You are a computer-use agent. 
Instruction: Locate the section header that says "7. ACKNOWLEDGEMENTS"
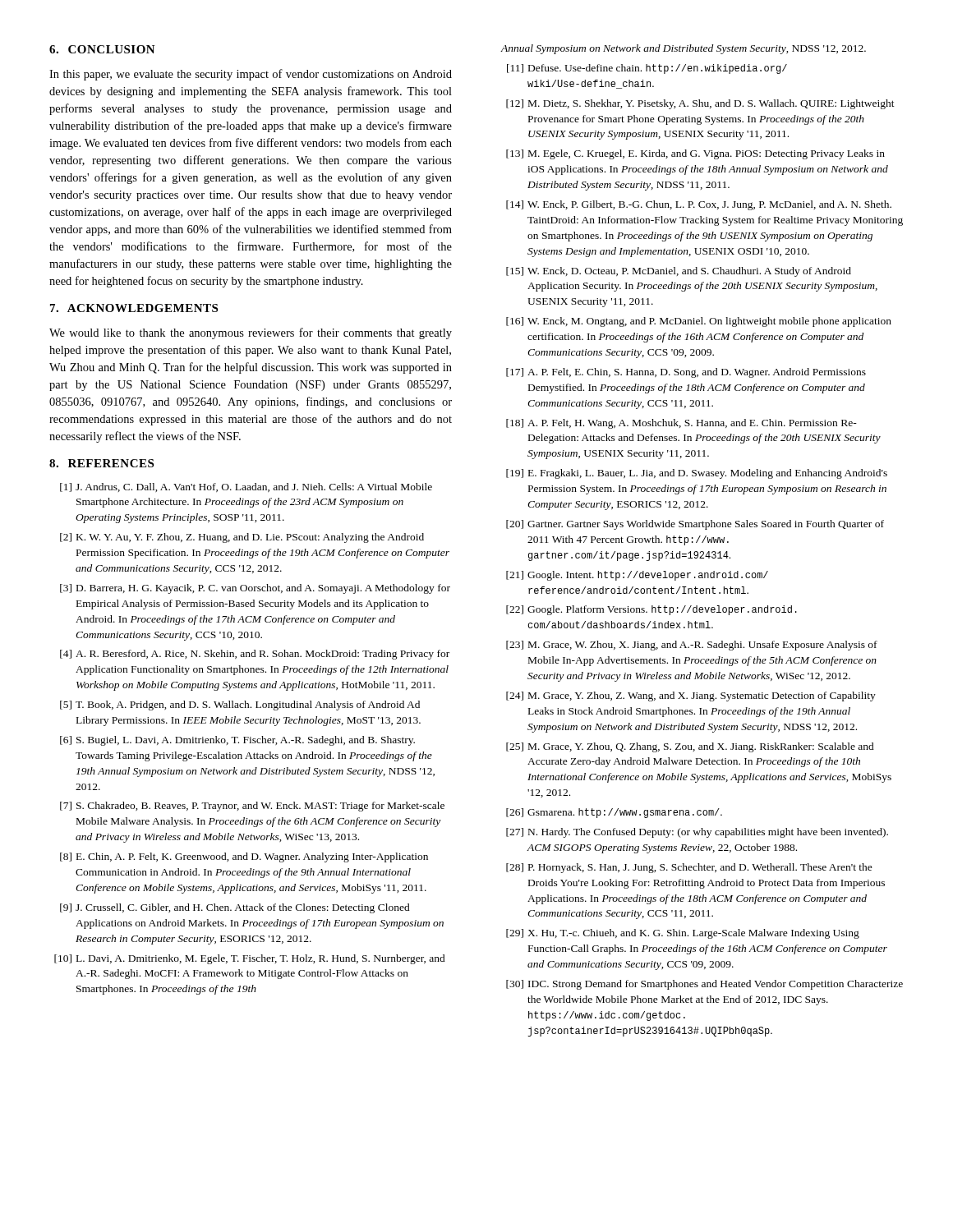click(x=134, y=308)
